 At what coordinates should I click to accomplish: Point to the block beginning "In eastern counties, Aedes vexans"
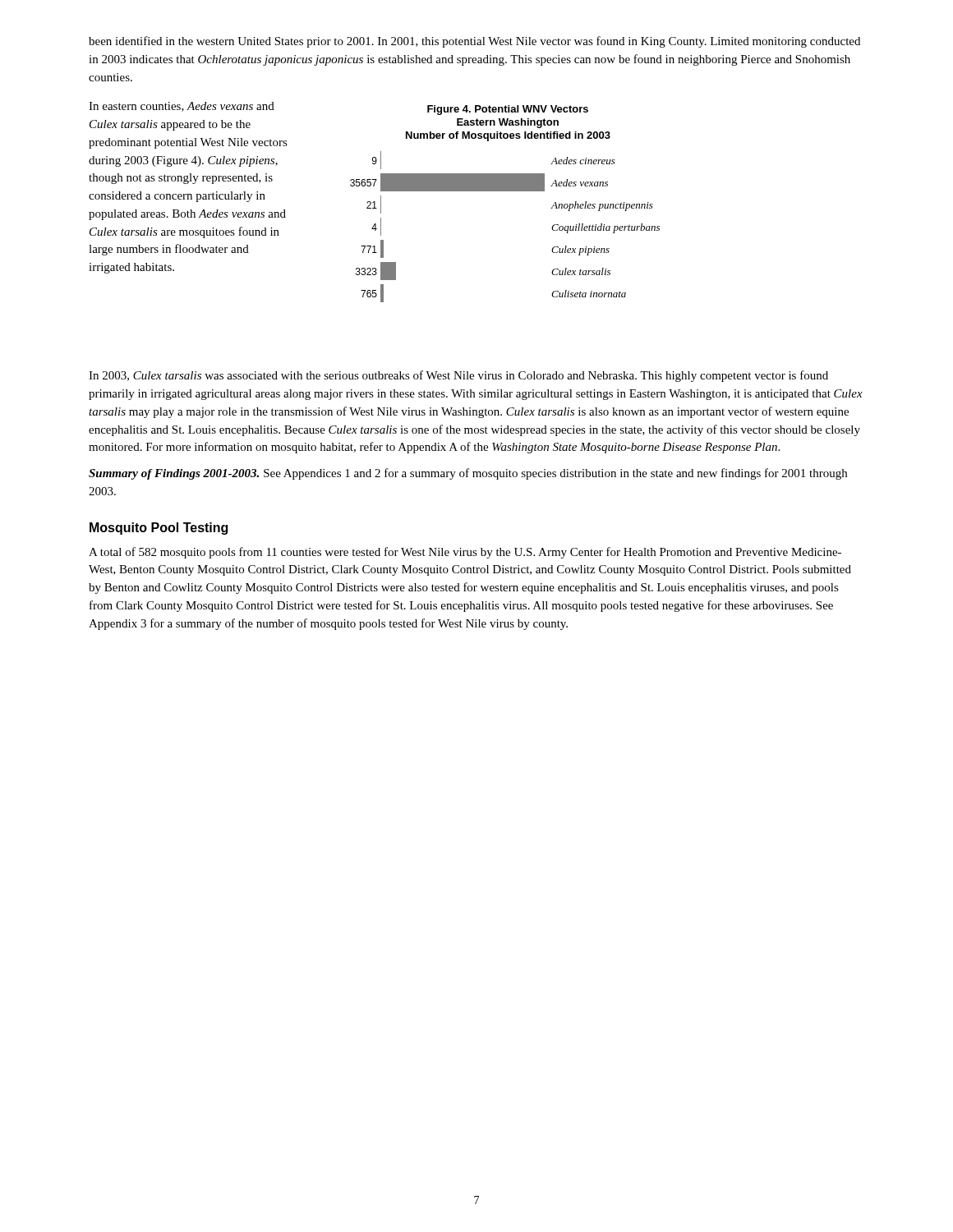click(x=189, y=187)
